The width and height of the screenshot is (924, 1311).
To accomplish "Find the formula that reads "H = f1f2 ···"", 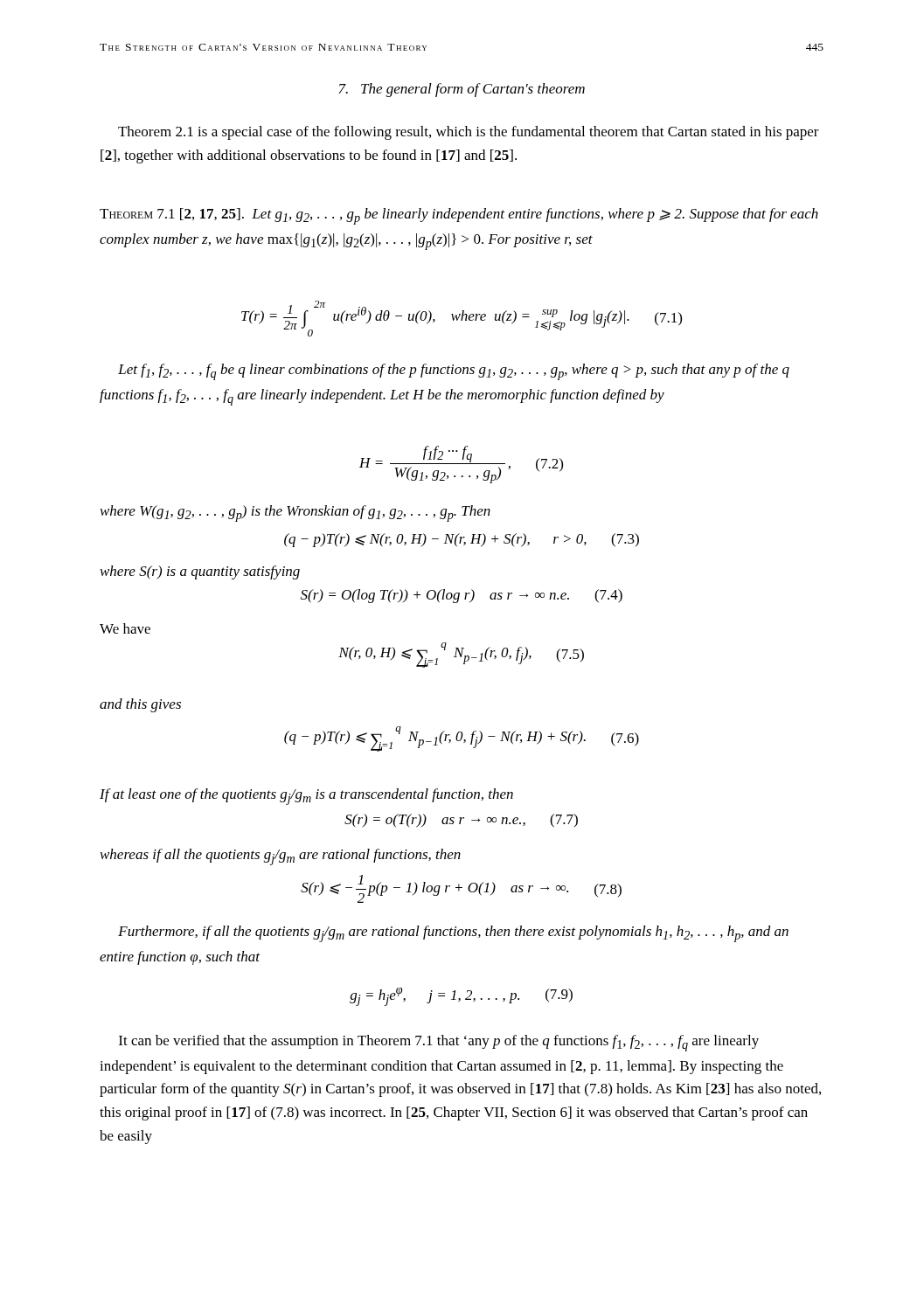I will [462, 464].
